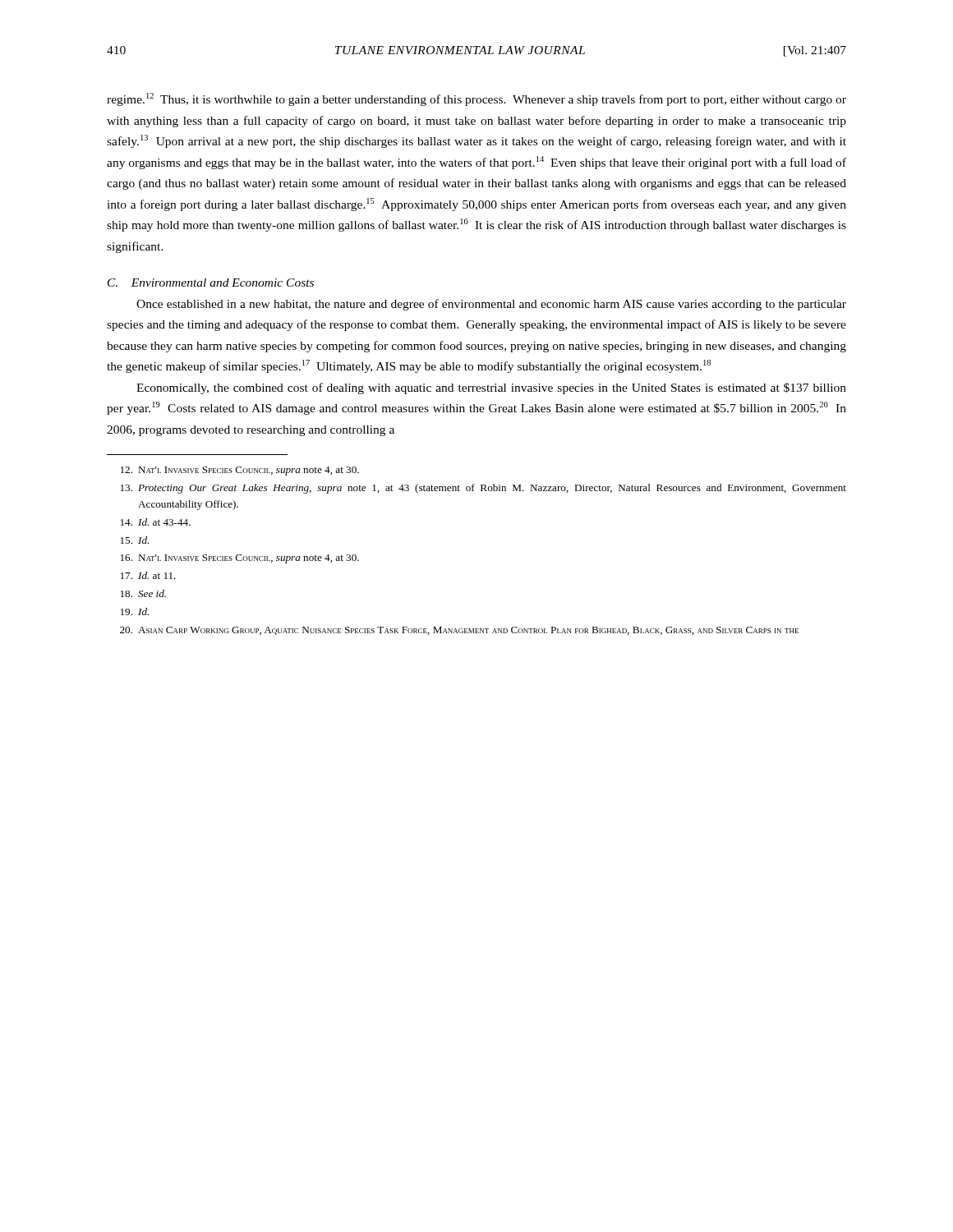Locate the passage starting "Id. at 43-44."
953x1232 pixels.
click(x=156, y=522)
